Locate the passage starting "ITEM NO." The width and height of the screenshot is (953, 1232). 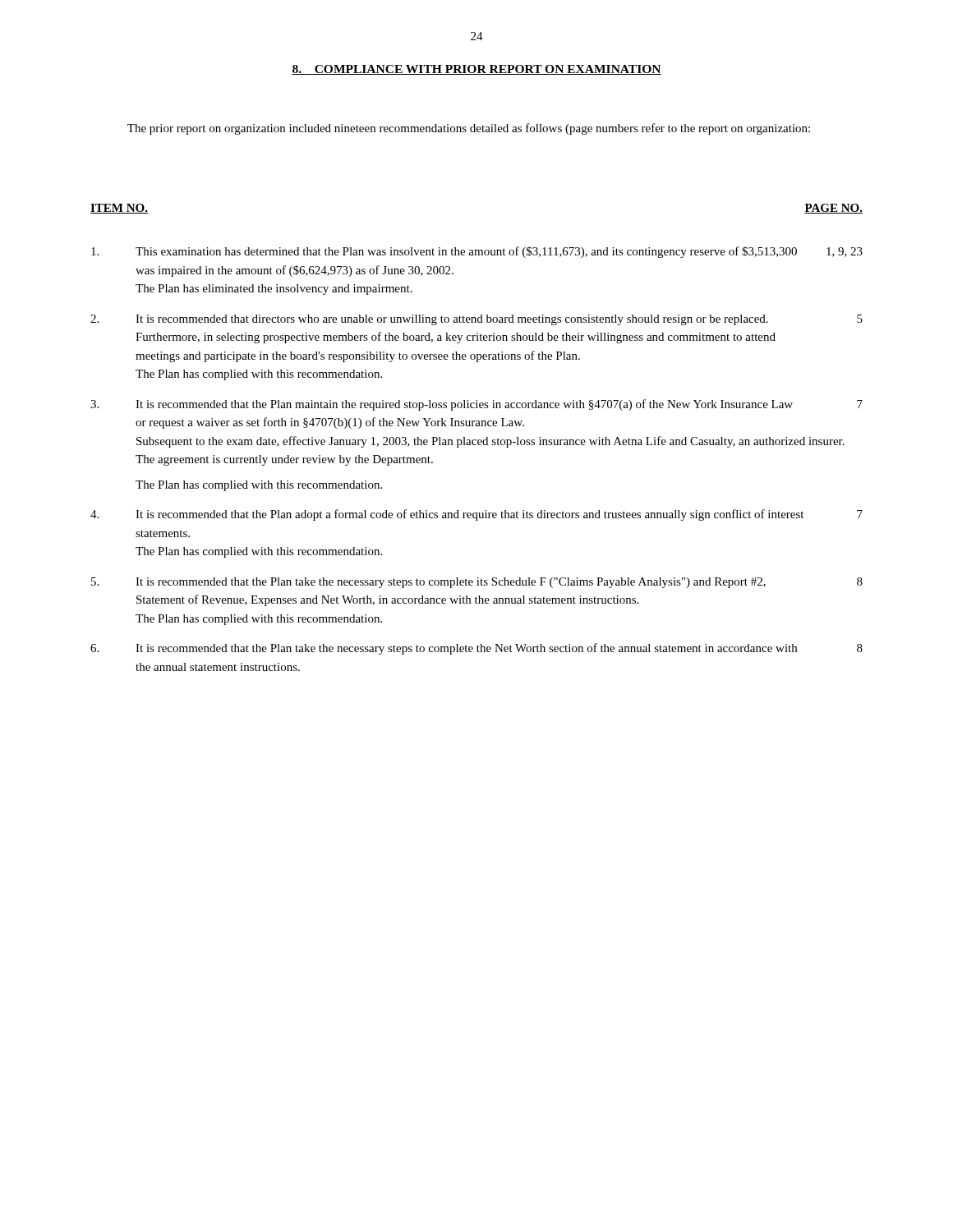119,208
